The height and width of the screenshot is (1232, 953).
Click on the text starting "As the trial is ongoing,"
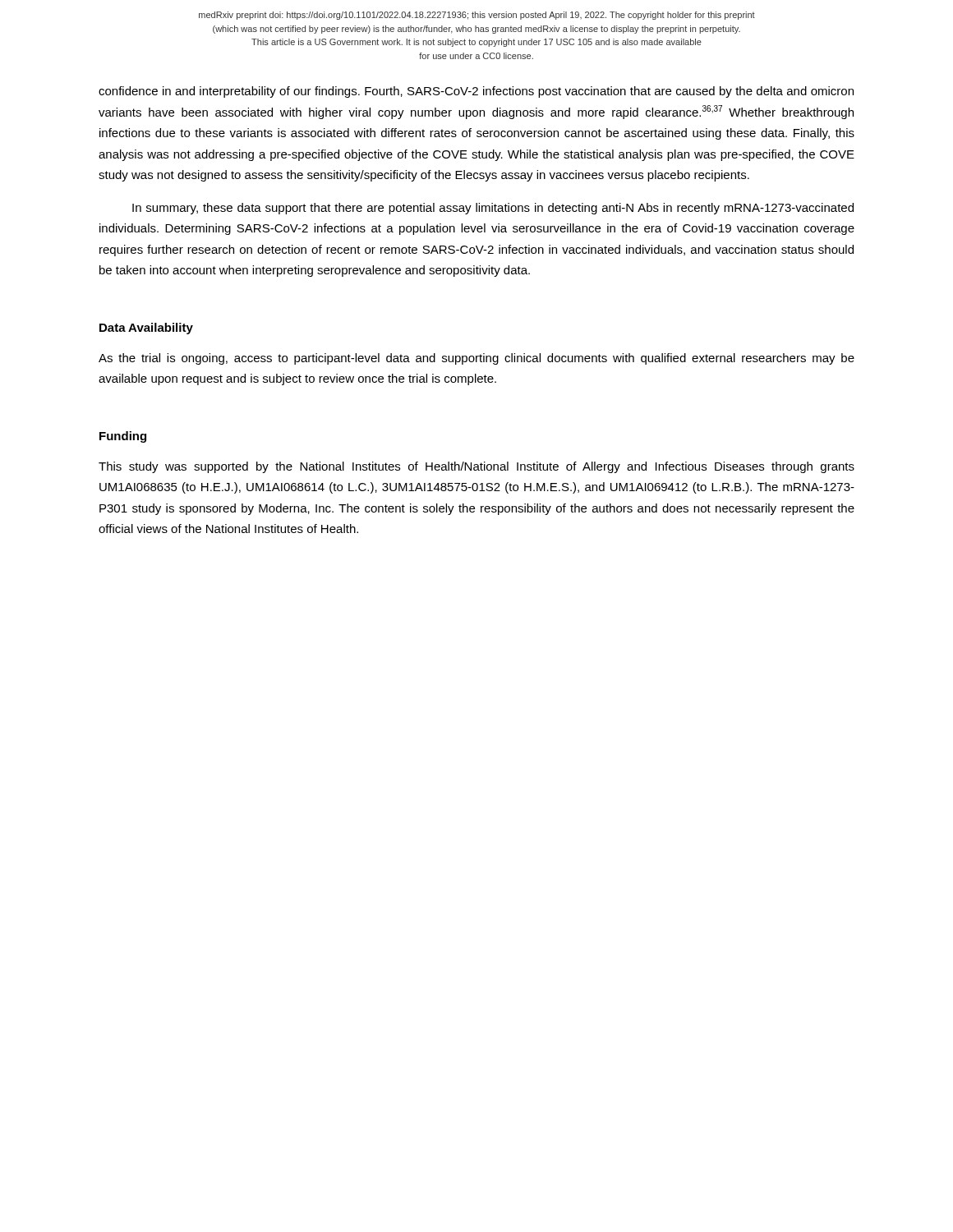coord(476,368)
